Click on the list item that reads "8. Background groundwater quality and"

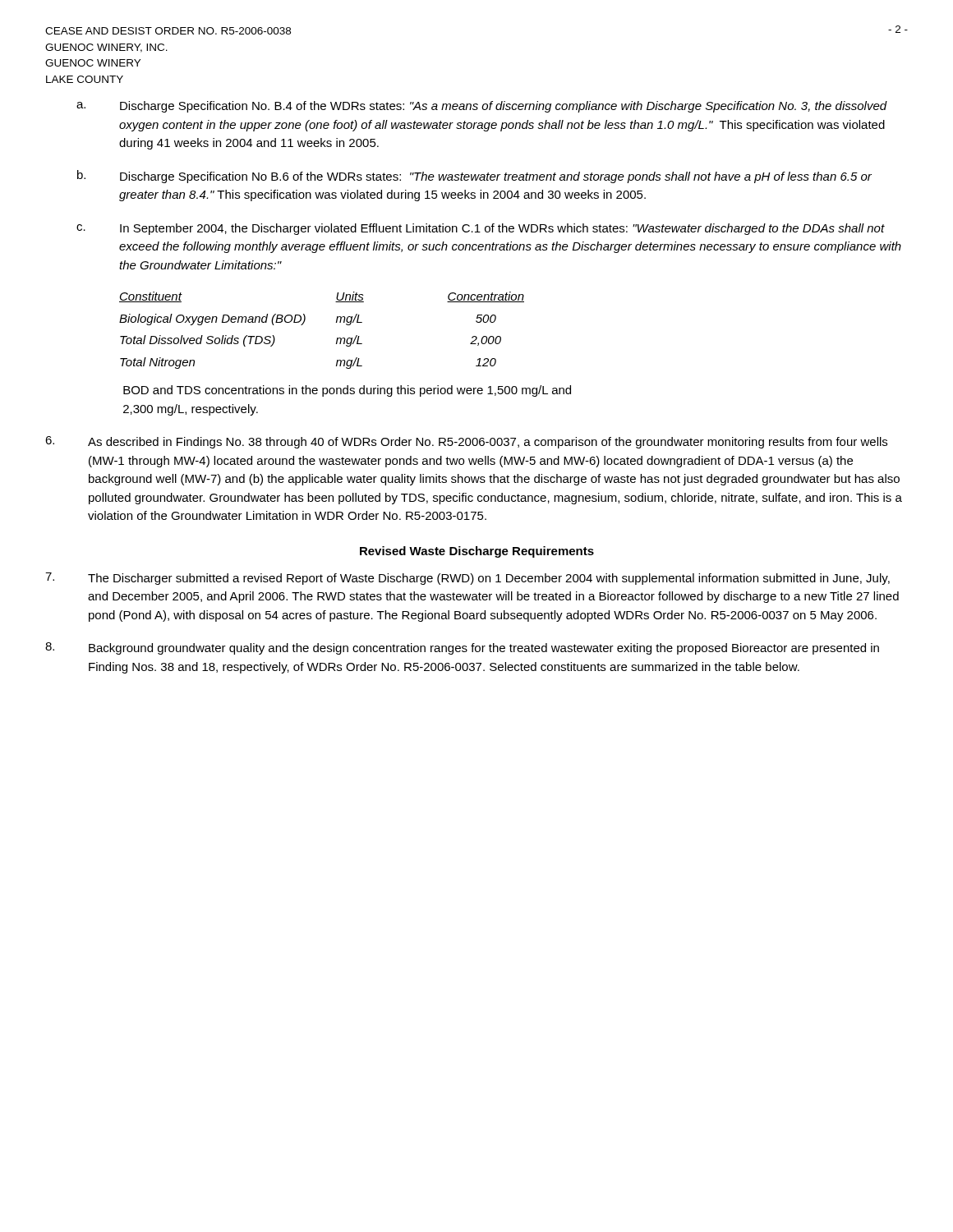pos(476,658)
